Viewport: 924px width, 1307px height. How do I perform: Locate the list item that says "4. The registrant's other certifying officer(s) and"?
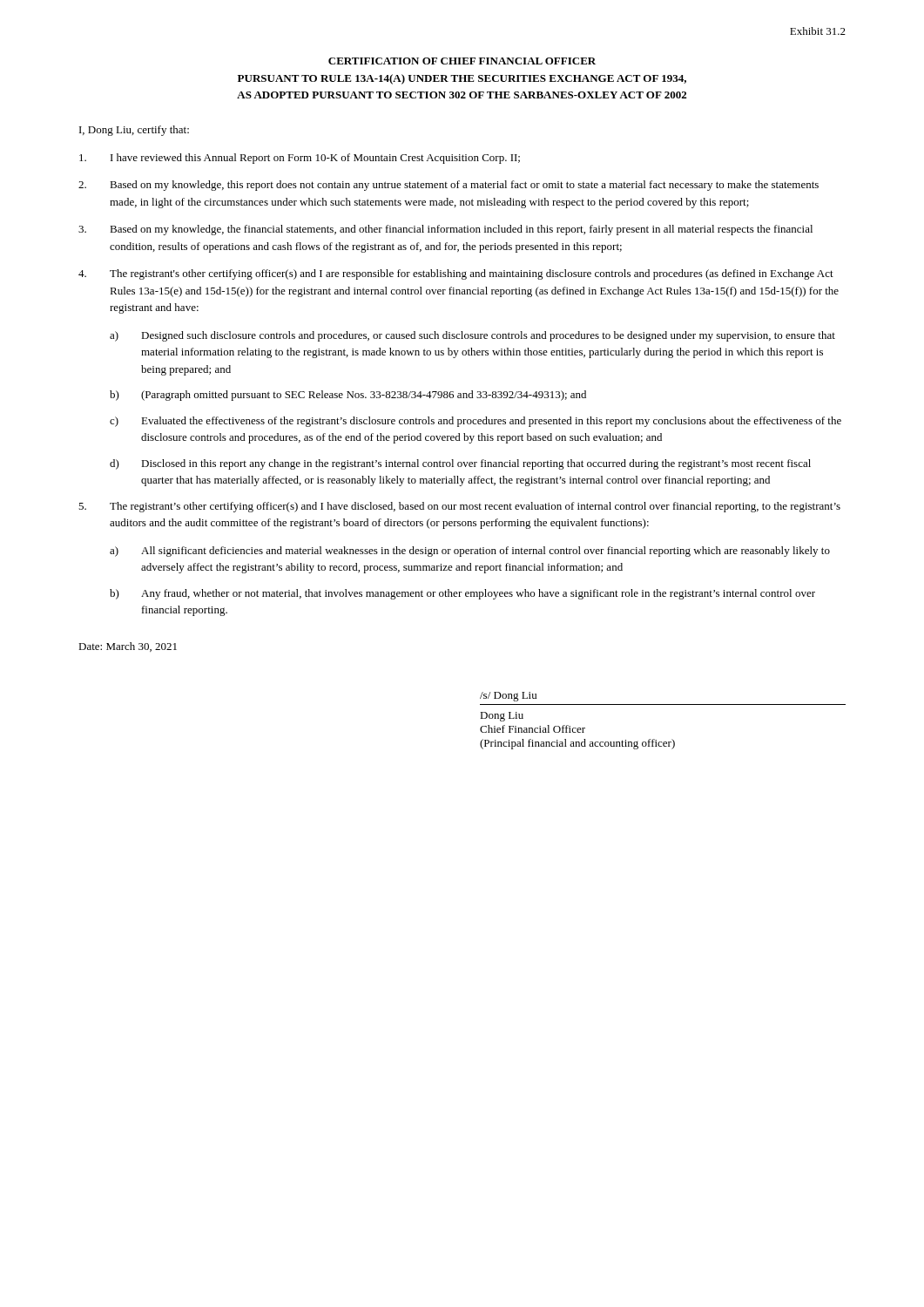click(462, 290)
